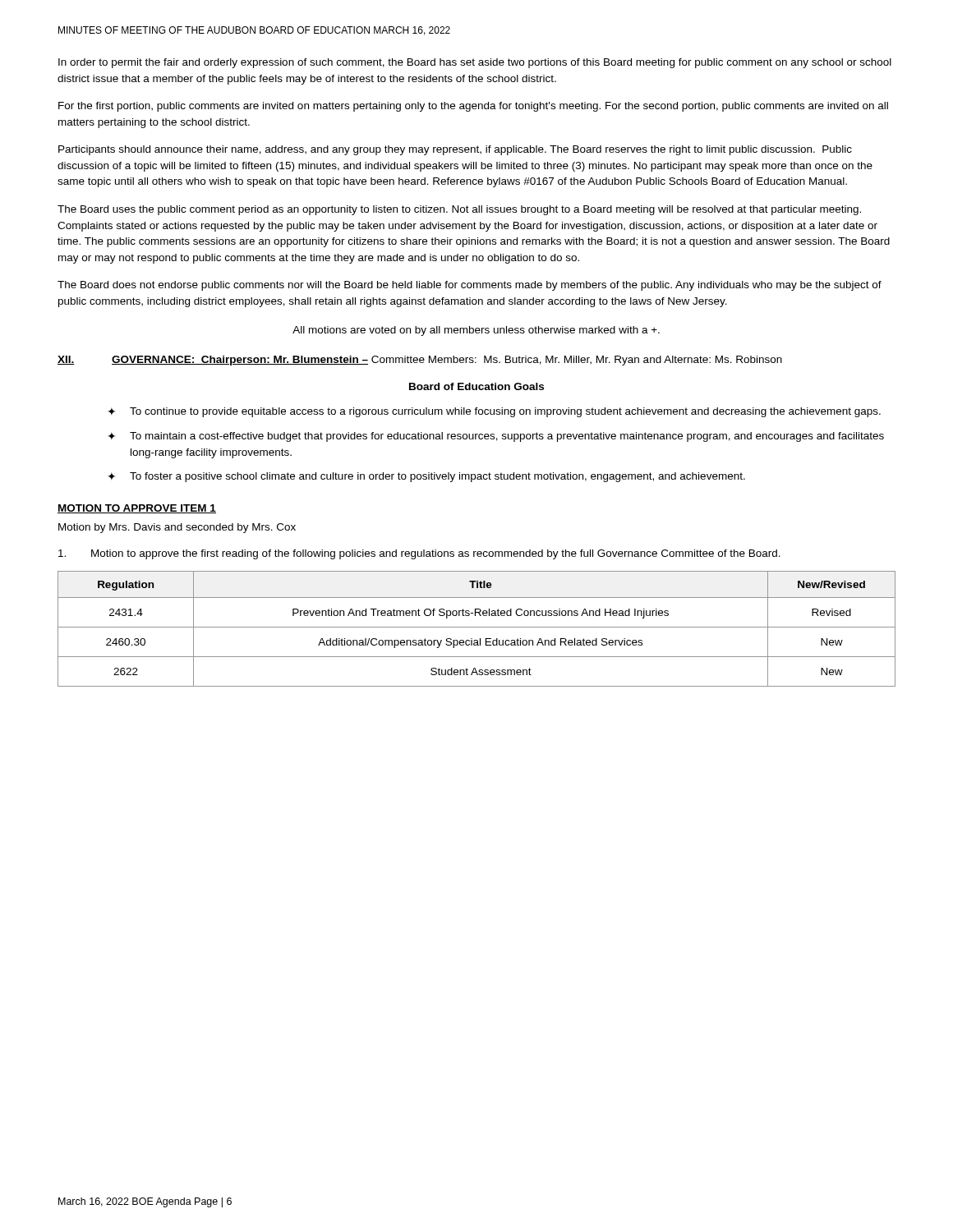Where is the passage that starts "✦ To maintain a cost-effective"?
Screen dimensions: 1232x953
(501, 444)
